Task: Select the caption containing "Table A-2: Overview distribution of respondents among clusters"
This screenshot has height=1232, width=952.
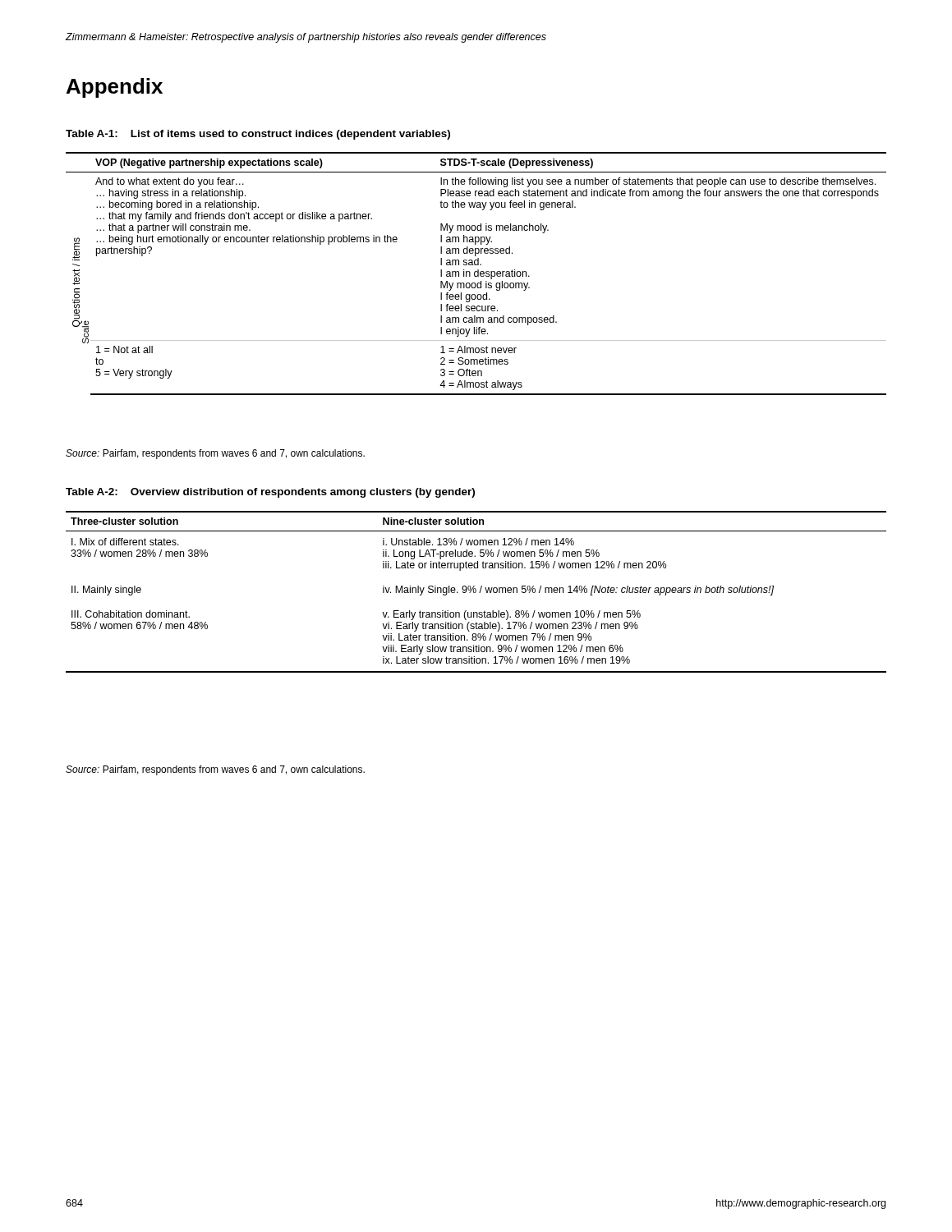Action: 271,492
